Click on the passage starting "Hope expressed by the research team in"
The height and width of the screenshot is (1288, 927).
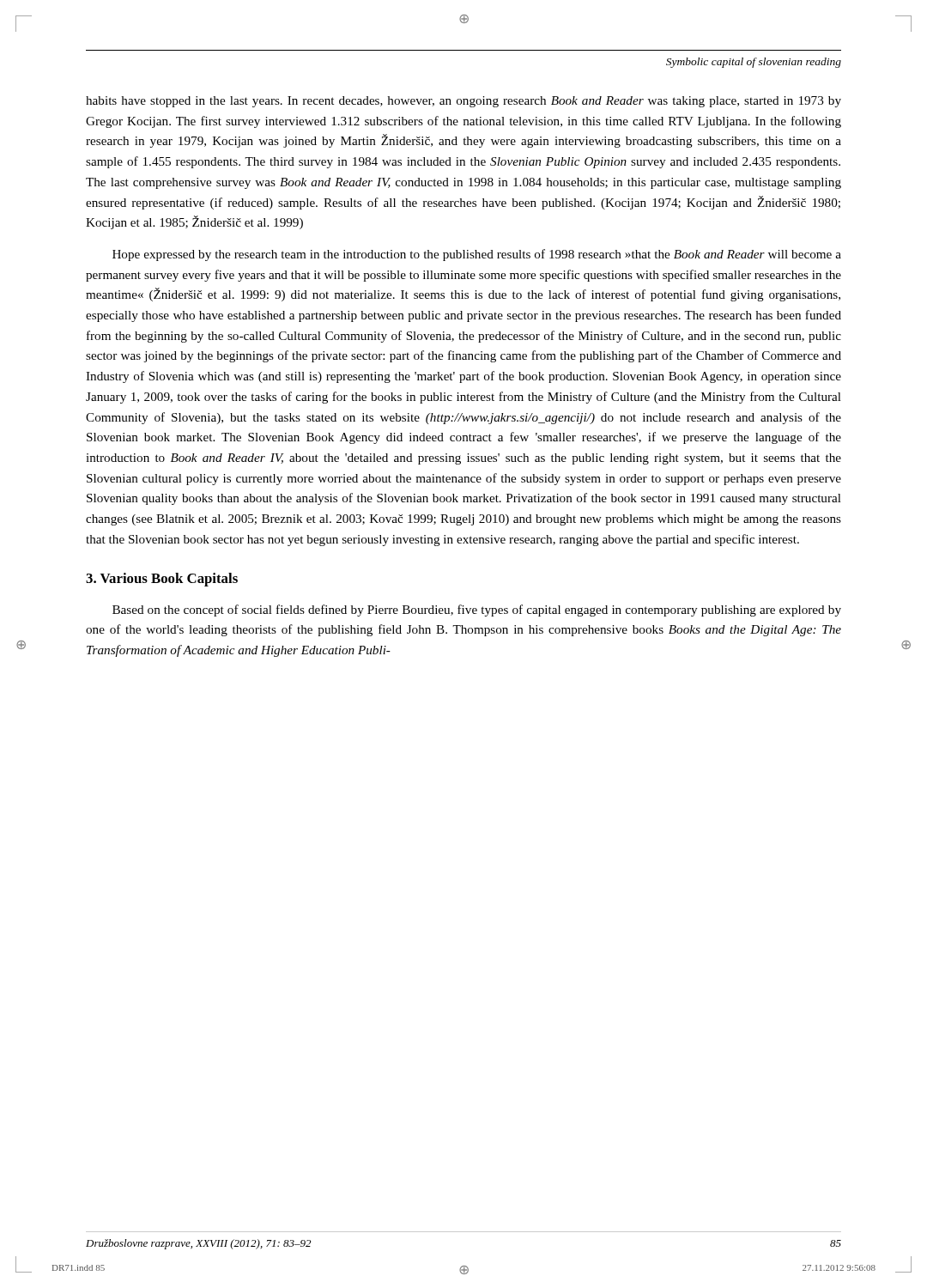click(464, 396)
